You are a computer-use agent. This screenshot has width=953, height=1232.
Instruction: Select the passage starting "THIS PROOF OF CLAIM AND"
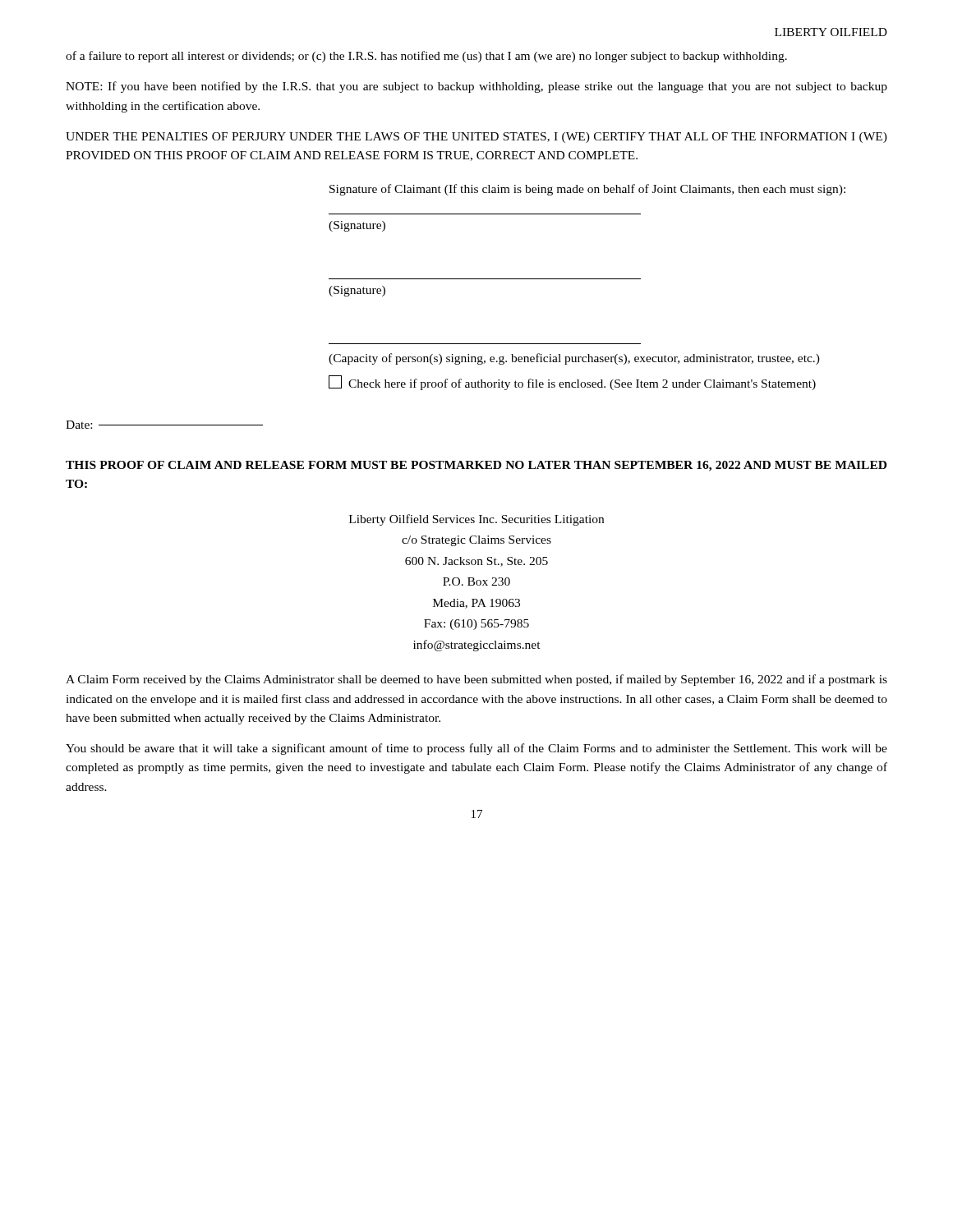tap(476, 474)
